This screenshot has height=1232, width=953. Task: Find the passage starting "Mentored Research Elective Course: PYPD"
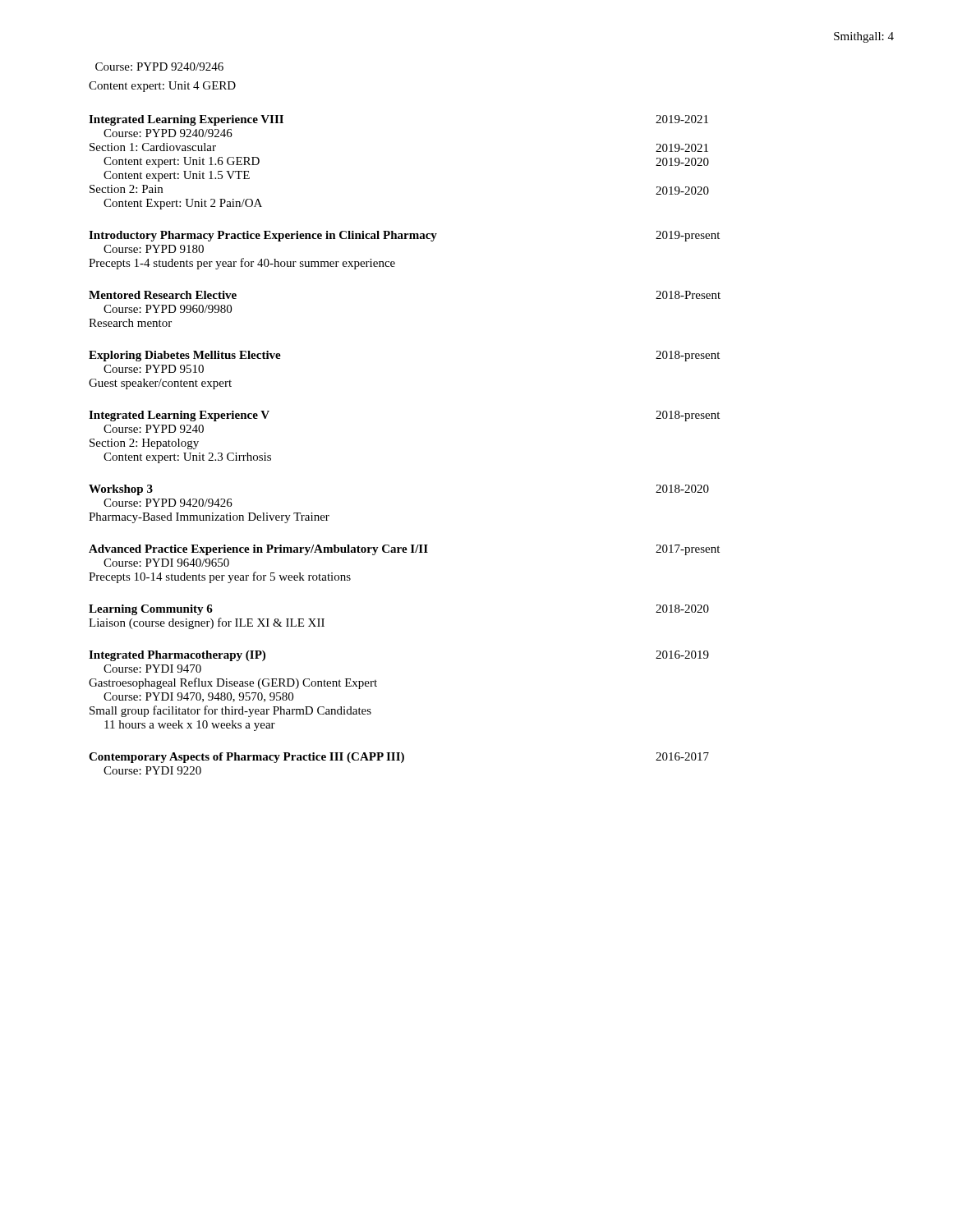(168, 295)
